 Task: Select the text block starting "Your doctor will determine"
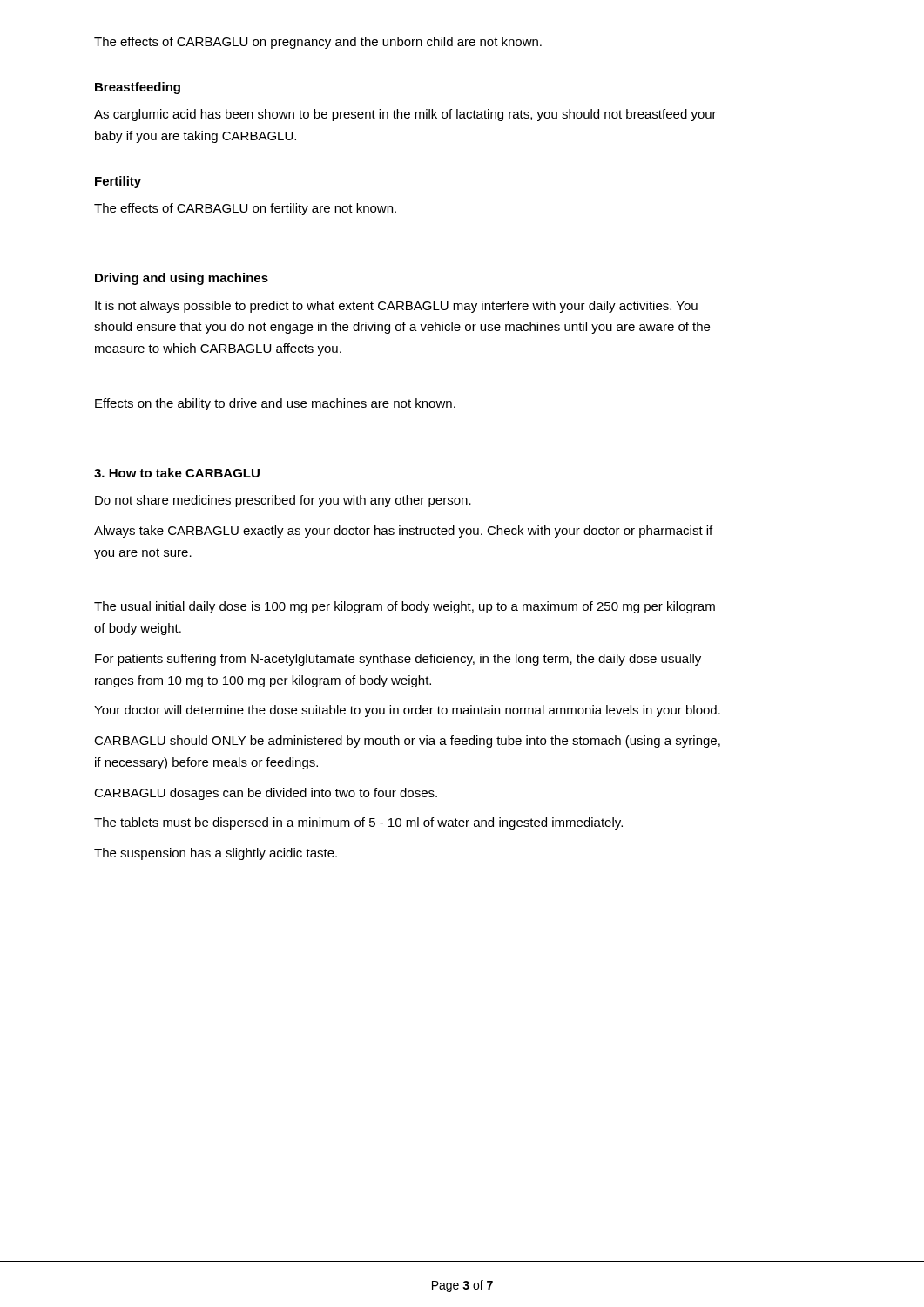coord(407,710)
